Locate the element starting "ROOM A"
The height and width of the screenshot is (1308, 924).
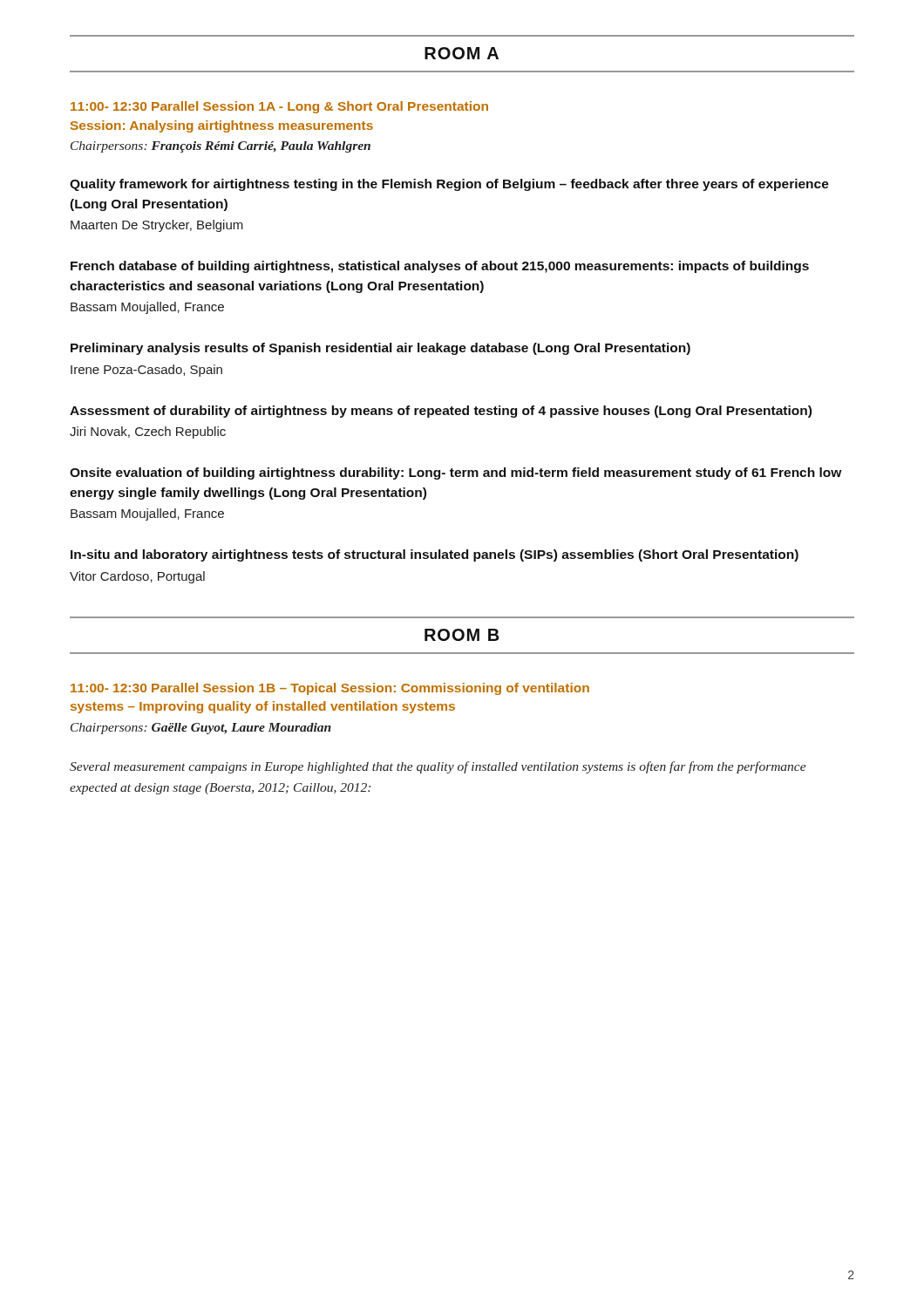462,53
